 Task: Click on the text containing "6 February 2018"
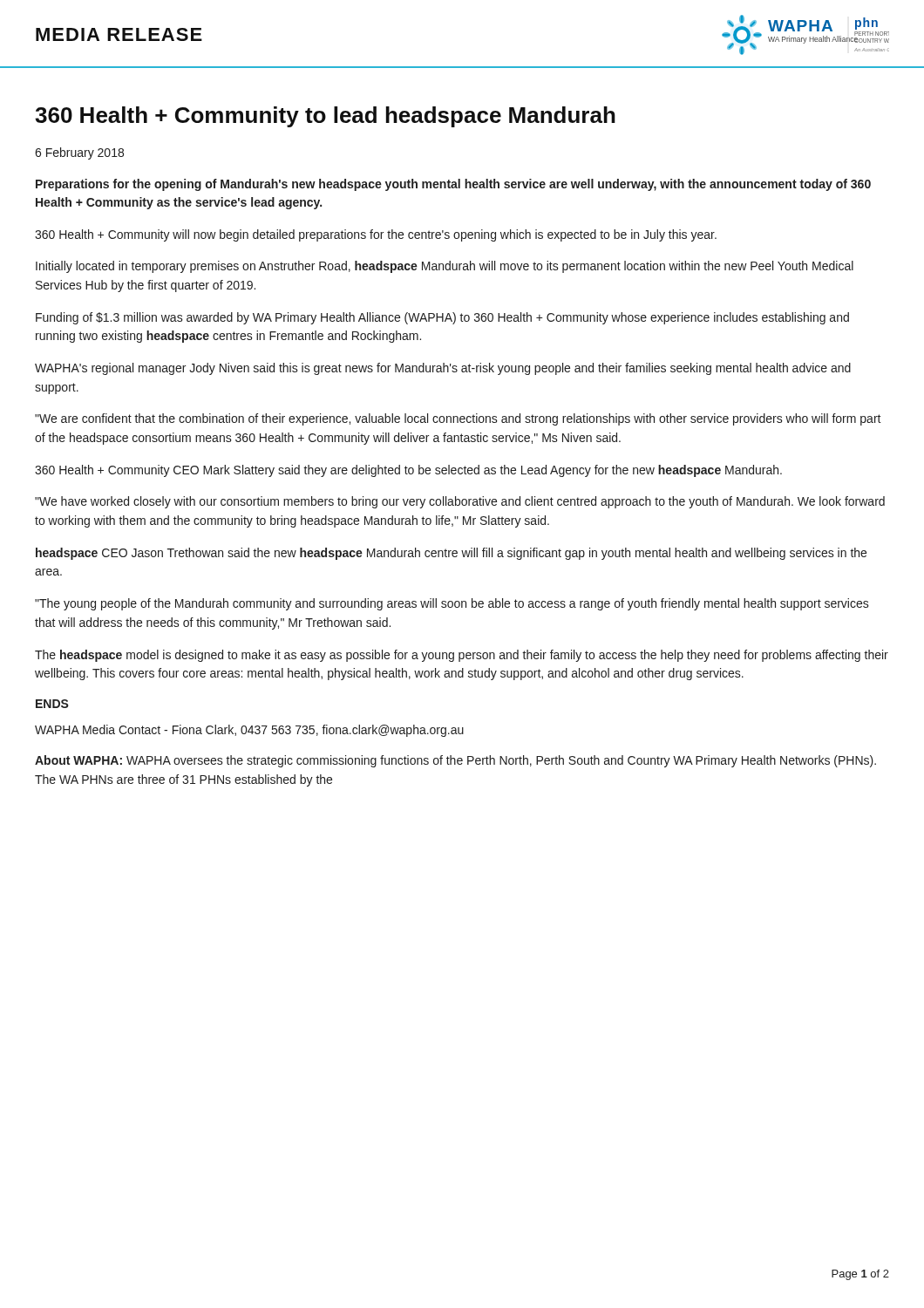[x=80, y=152]
